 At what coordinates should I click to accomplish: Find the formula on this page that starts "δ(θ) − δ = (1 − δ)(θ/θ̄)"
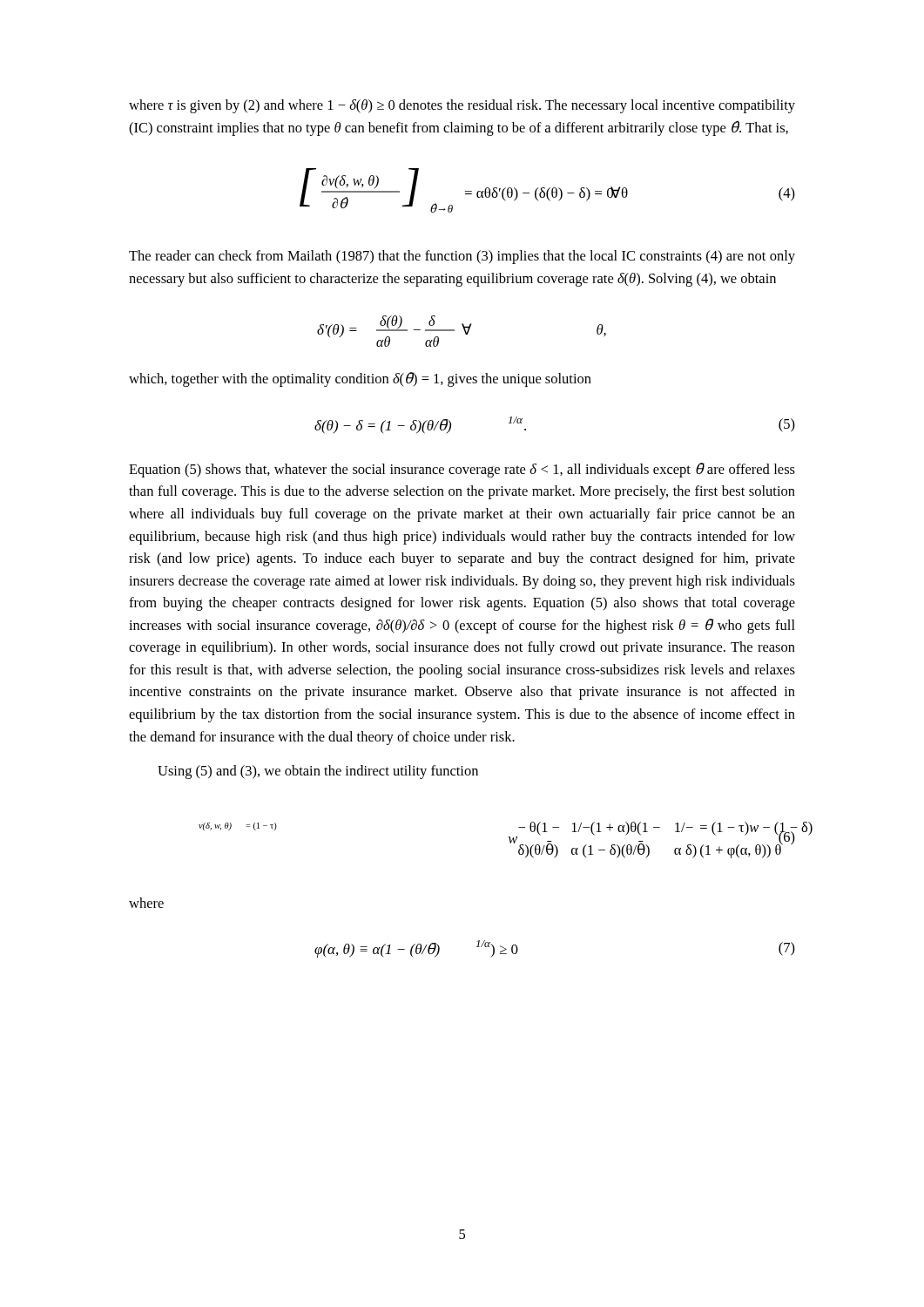tap(388, 427)
